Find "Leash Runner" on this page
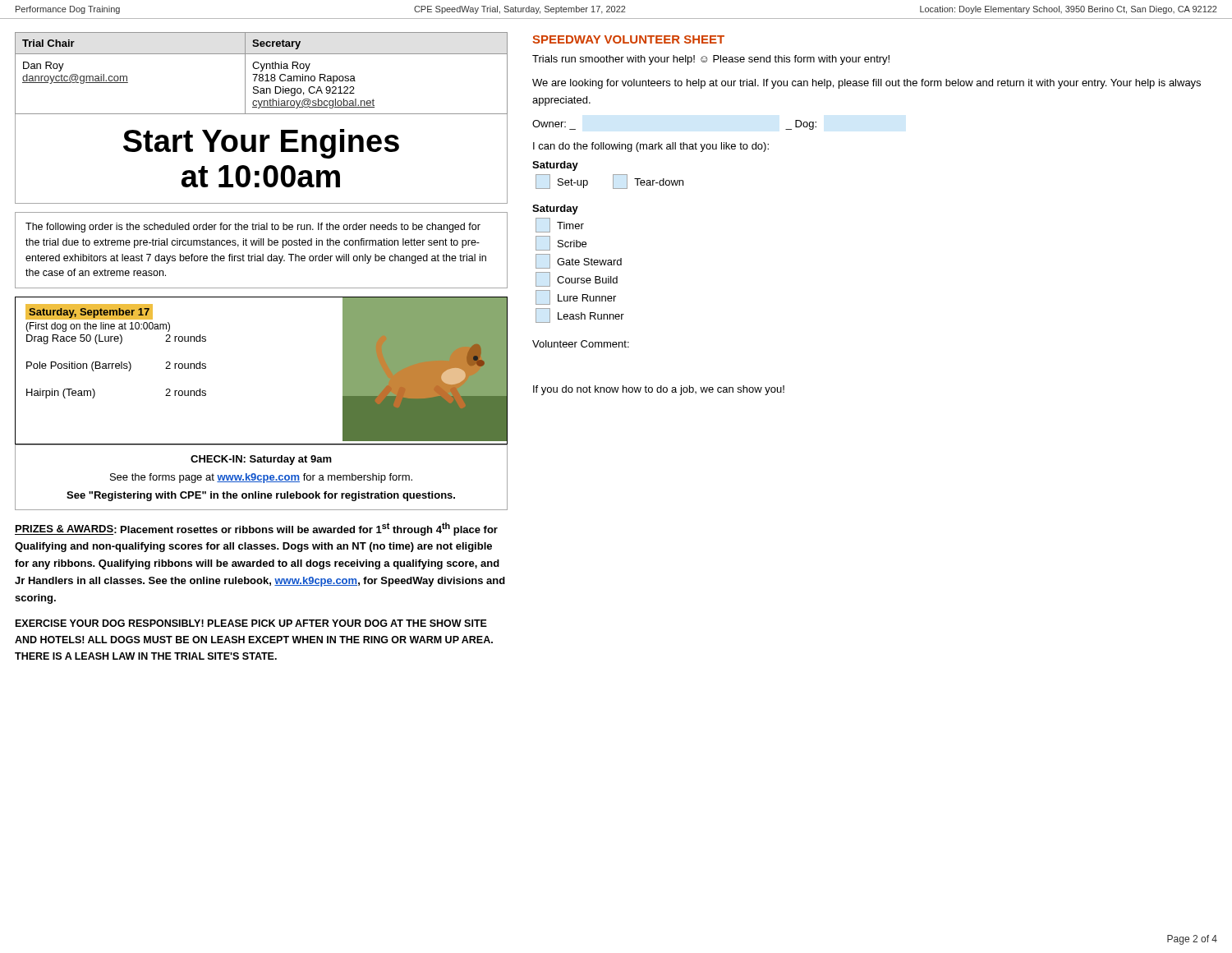Image resolution: width=1232 pixels, height=953 pixels. 580,316
